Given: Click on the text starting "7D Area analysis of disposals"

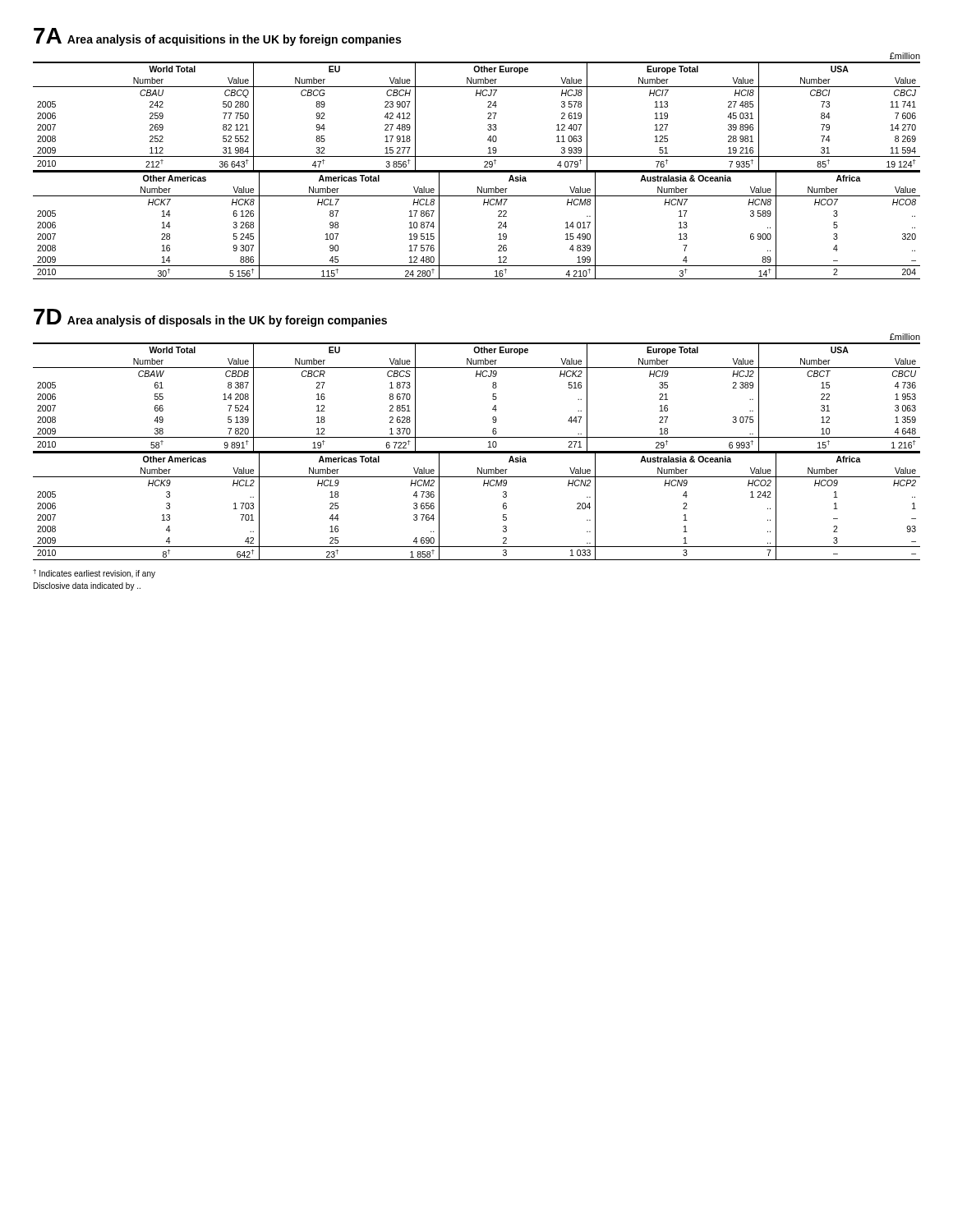Looking at the screenshot, I should (210, 317).
